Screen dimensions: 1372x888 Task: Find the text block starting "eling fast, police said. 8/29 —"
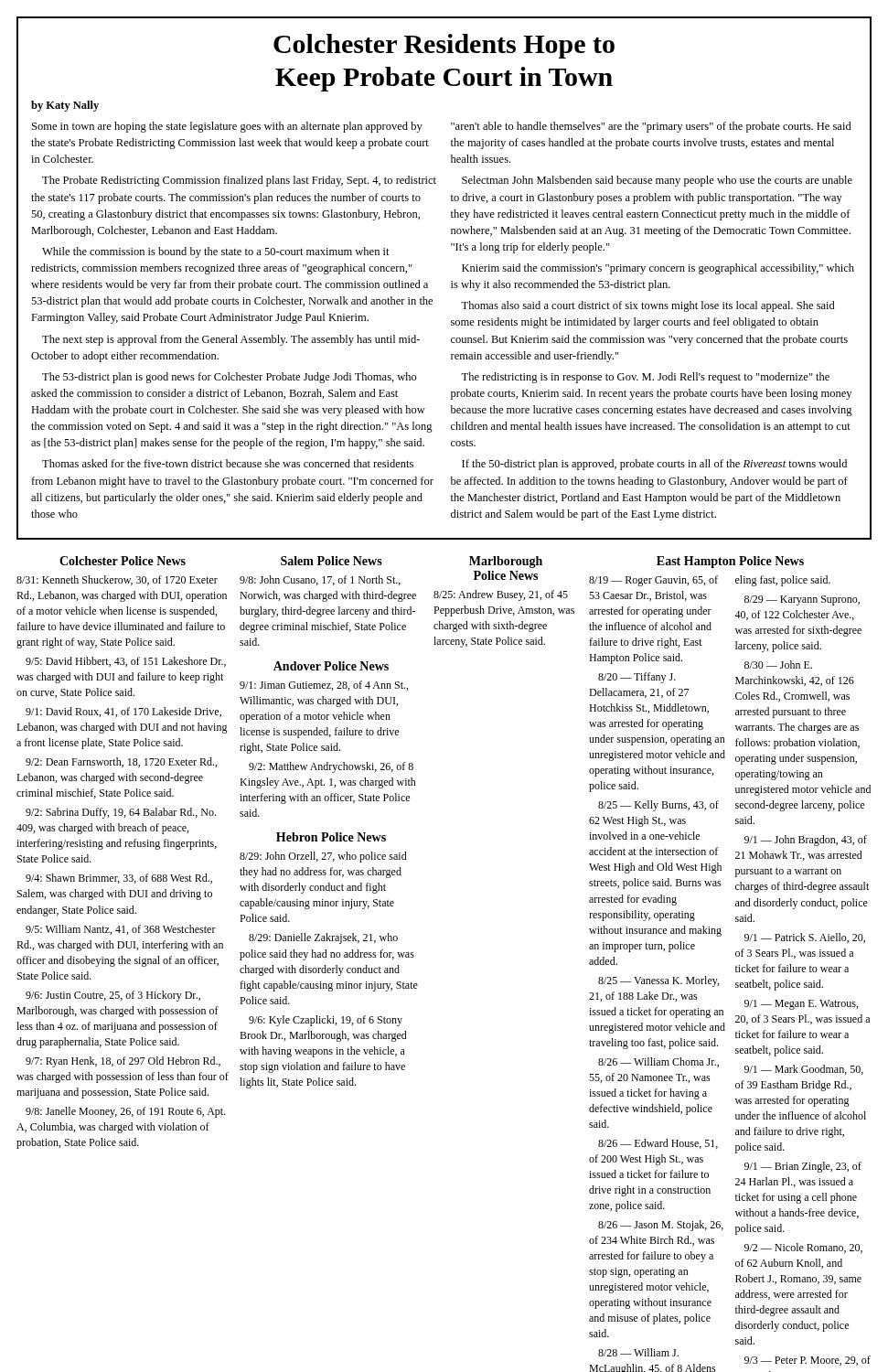803,972
